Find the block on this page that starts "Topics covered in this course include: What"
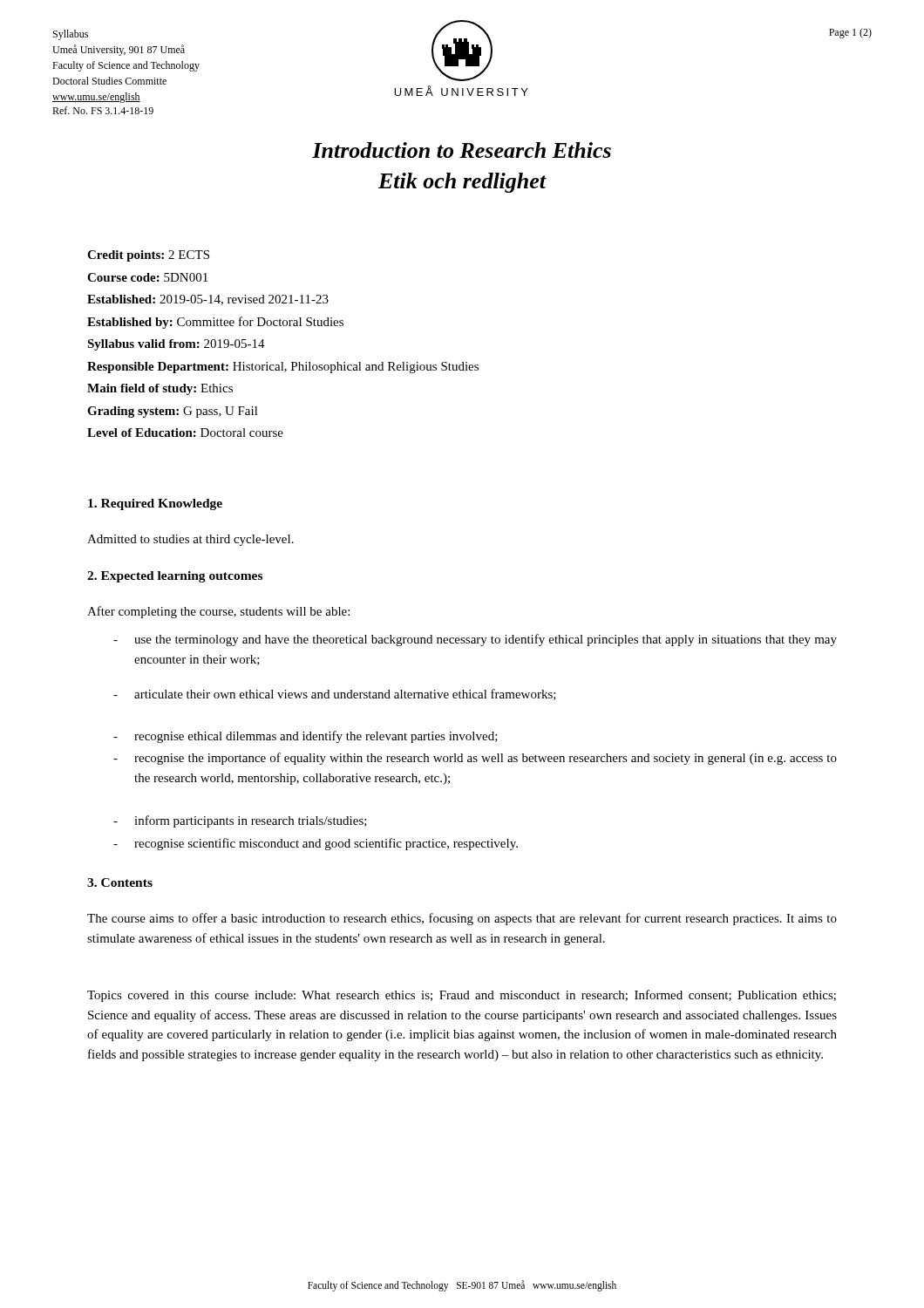924x1308 pixels. tap(462, 1025)
